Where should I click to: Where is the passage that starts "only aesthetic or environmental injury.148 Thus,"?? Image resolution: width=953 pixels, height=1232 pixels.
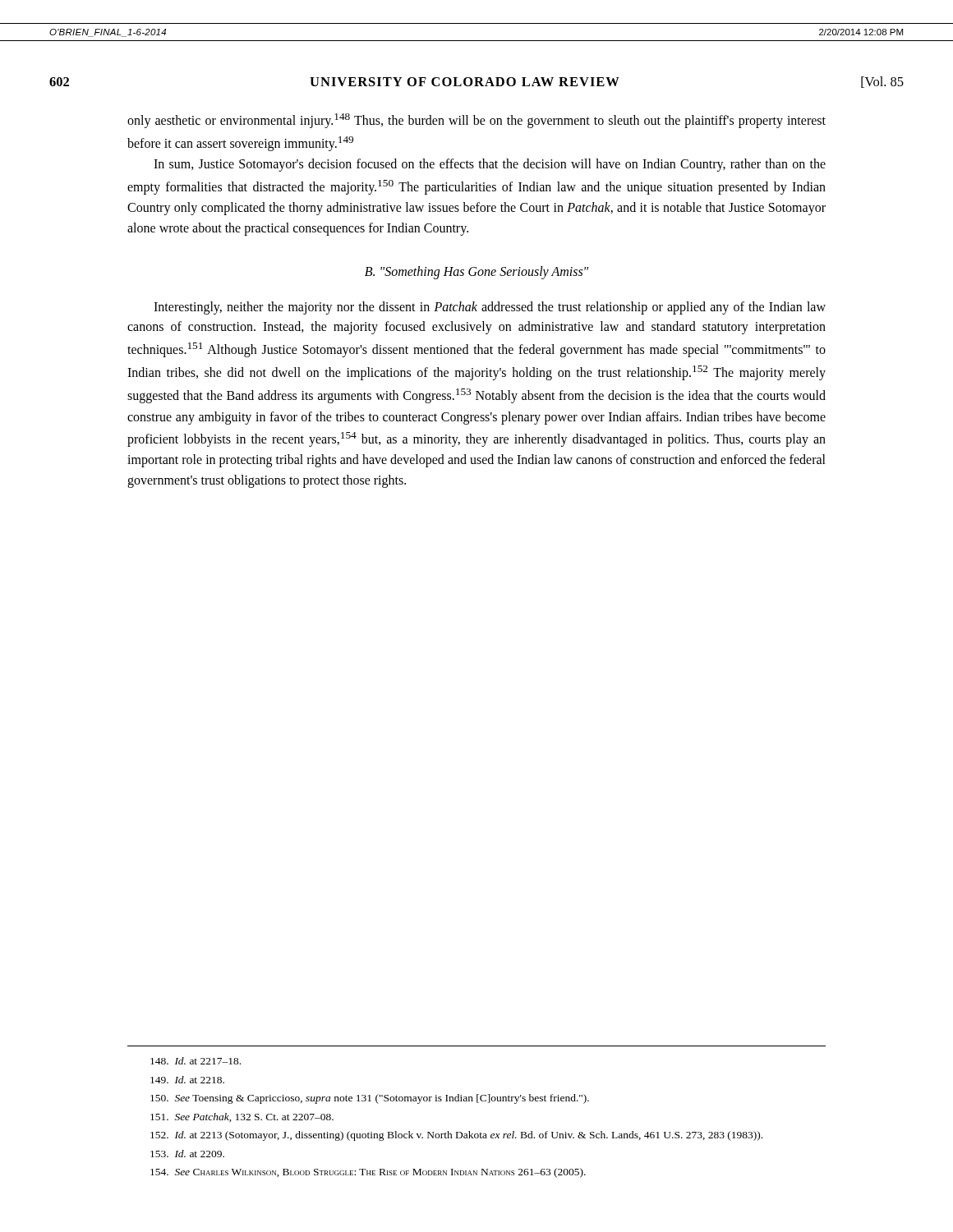coord(476,132)
